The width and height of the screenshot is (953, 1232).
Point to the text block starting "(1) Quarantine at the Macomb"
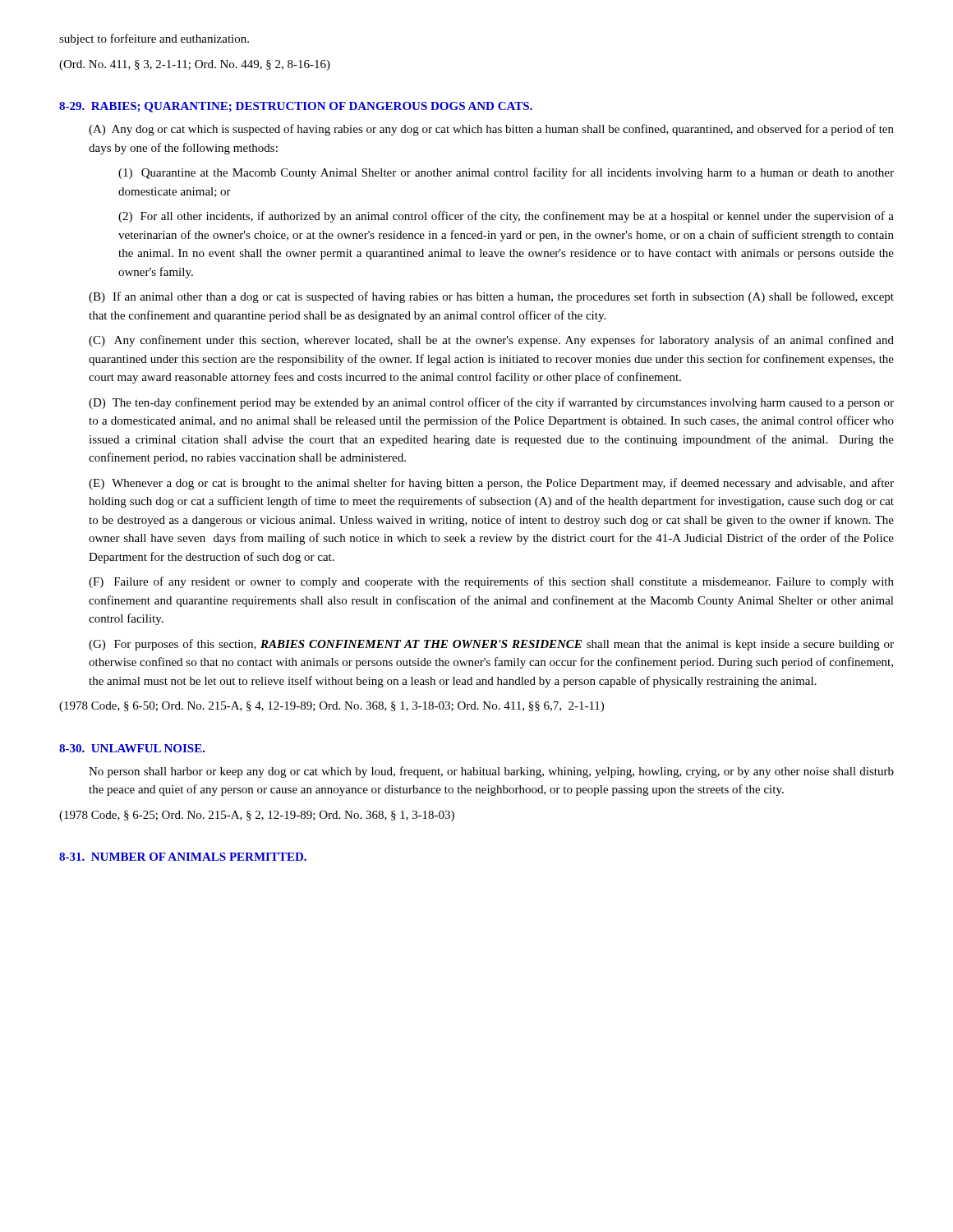[506, 182]
